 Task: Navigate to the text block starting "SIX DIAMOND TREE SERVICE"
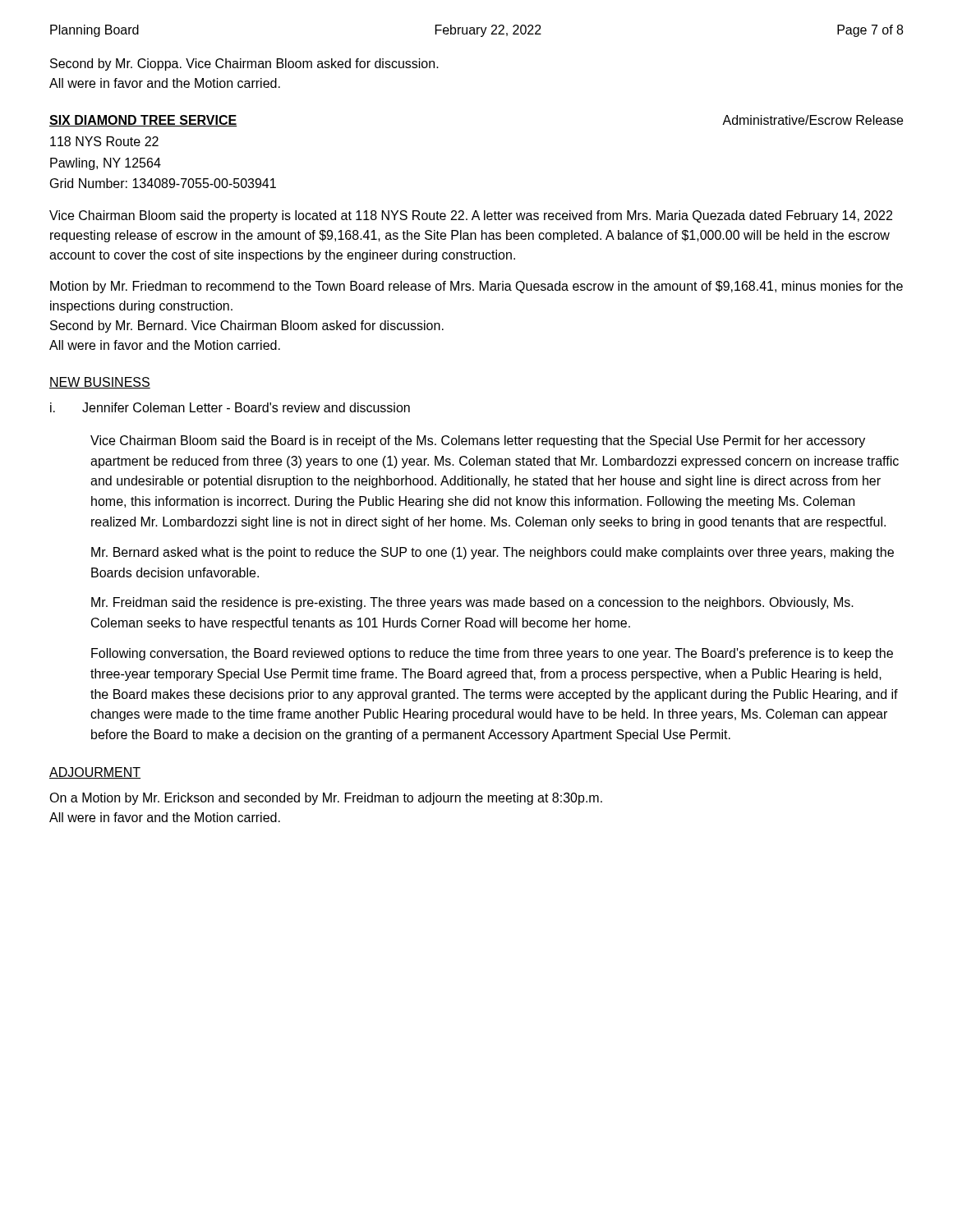coord(143,120)
